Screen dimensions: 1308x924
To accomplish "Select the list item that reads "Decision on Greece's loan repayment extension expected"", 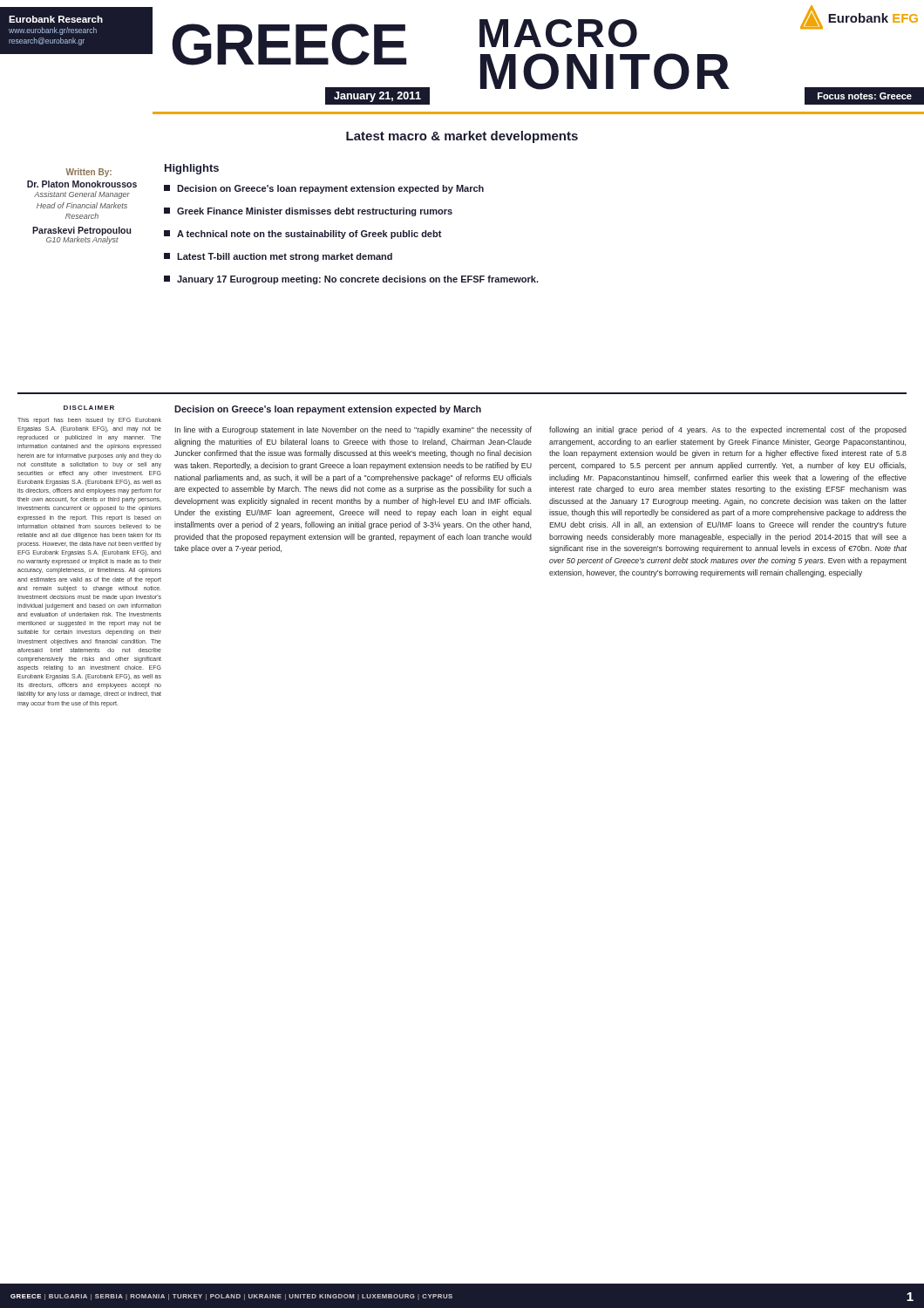I will click(x=324, y=188).
